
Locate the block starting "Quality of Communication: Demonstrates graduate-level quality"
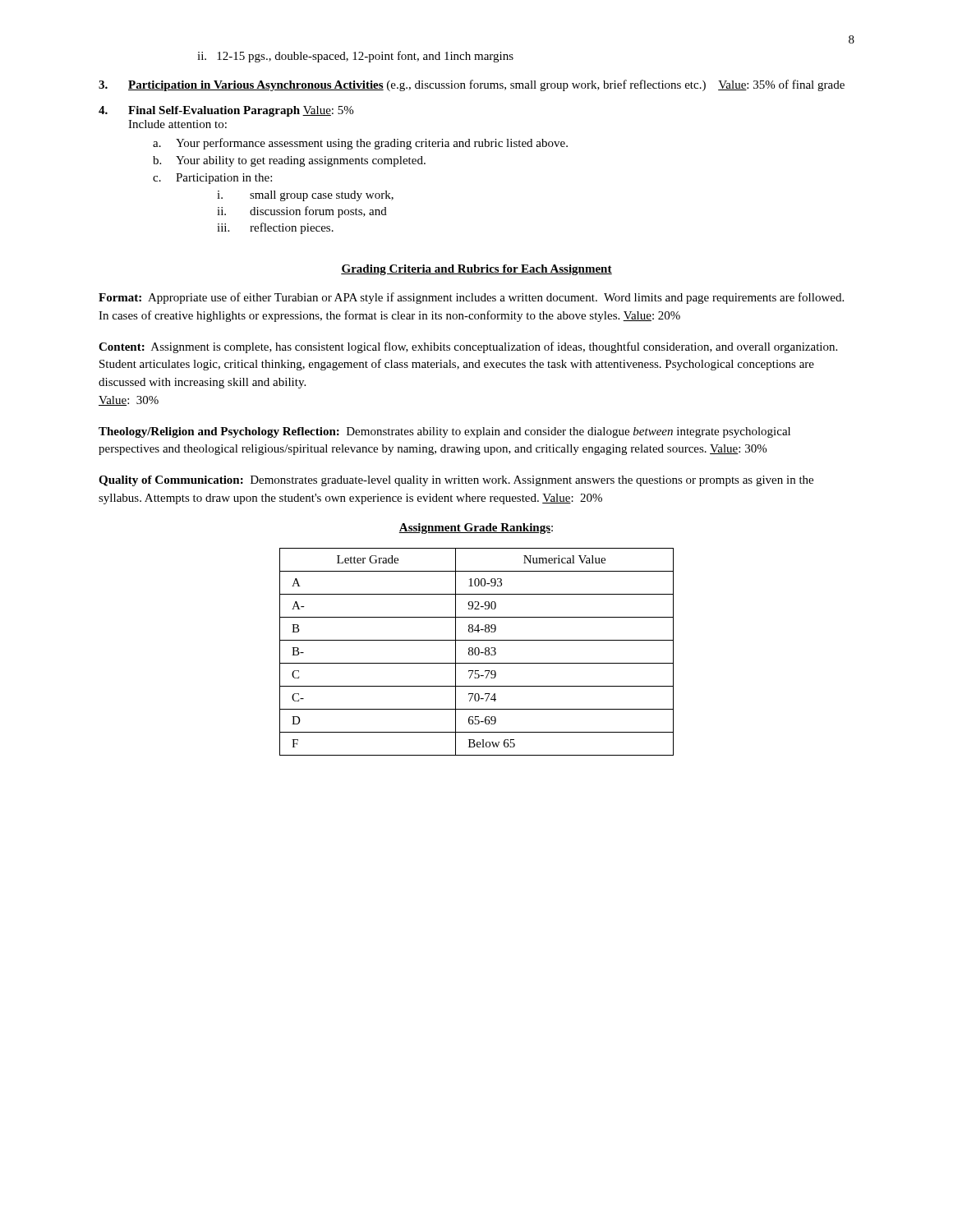(x=456, y=489)
